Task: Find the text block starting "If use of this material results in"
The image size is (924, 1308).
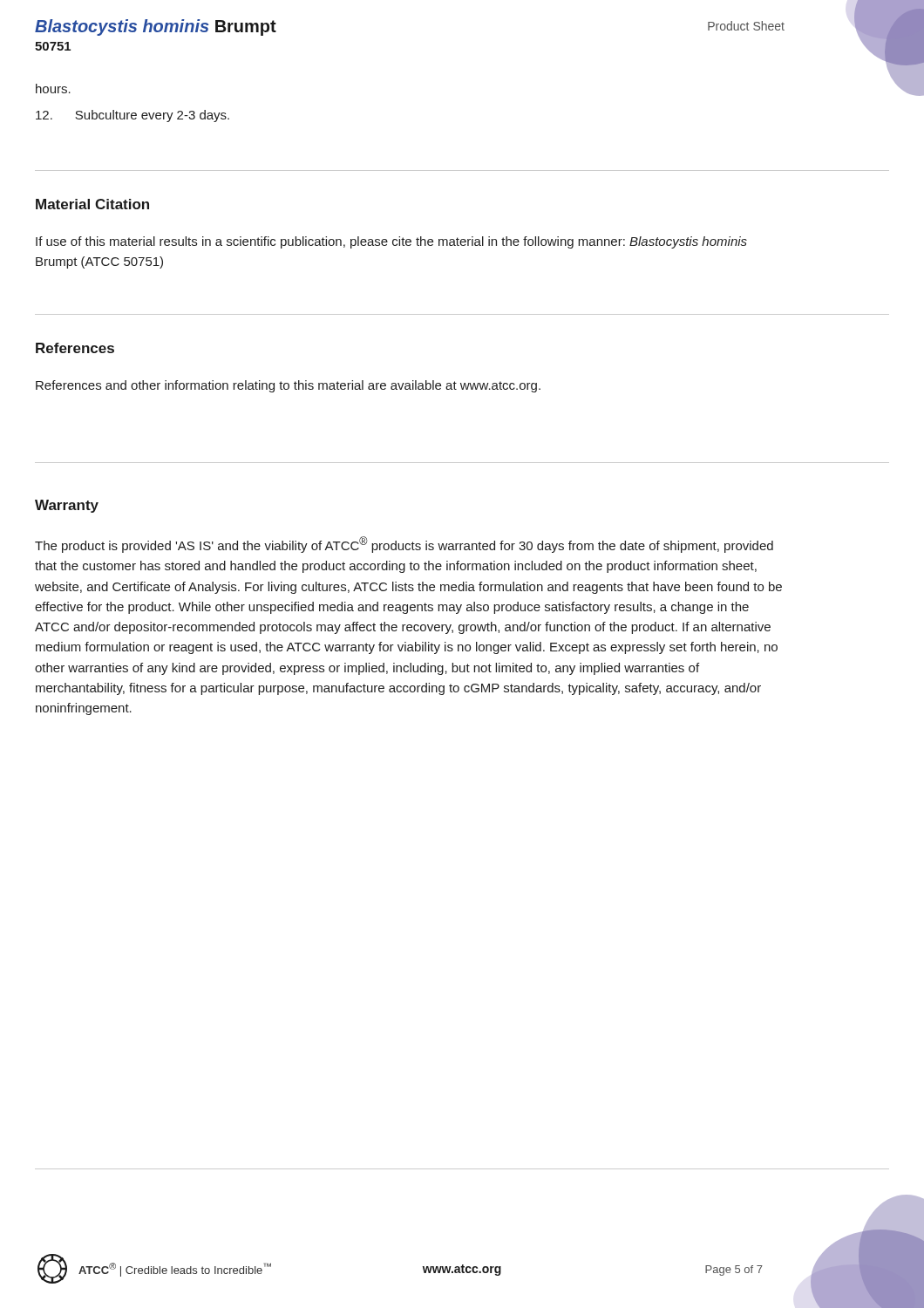Action: pyautogui.click(x=410, y=251)
